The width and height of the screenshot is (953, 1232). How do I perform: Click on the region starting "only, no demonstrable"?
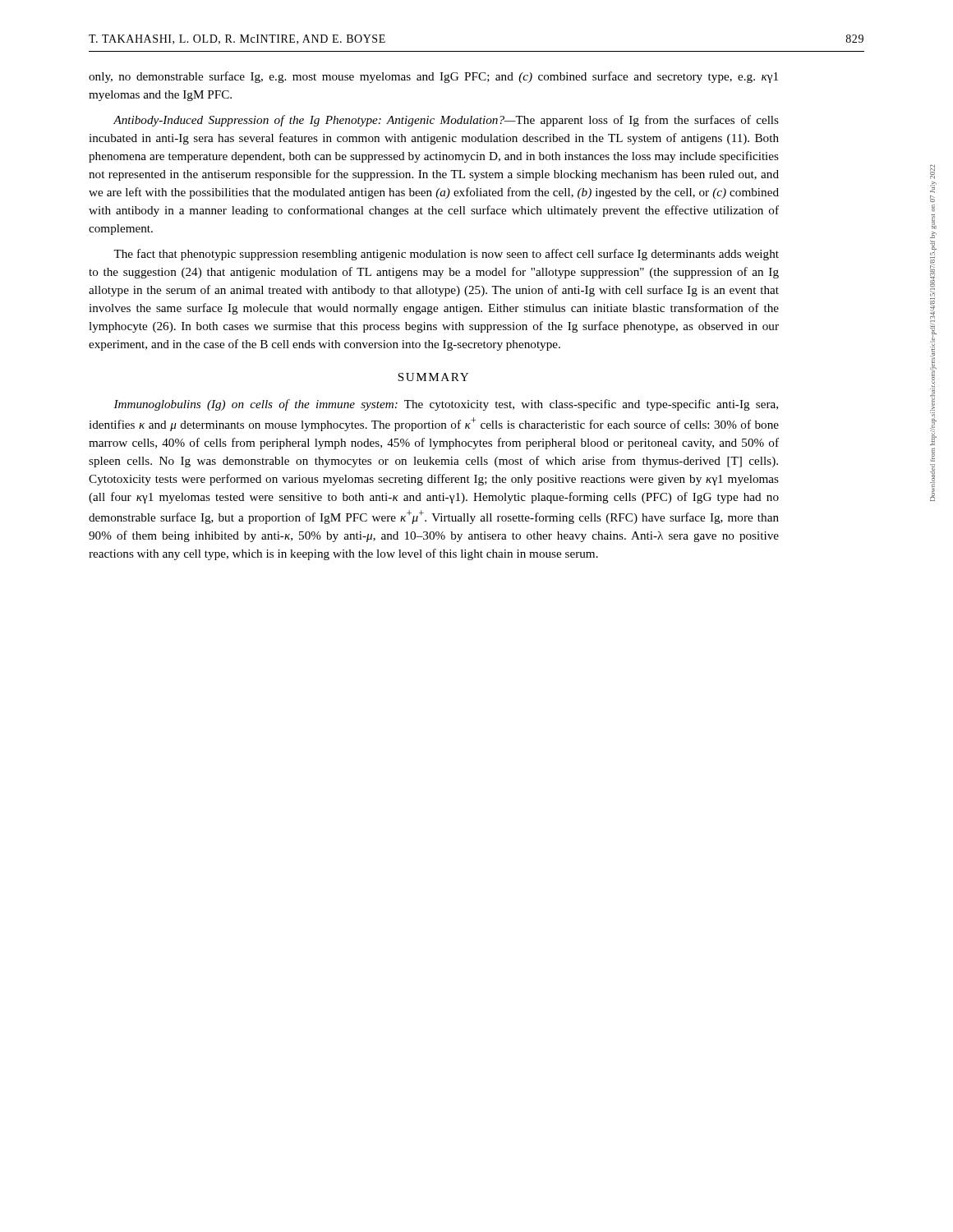tap(434, 85)
